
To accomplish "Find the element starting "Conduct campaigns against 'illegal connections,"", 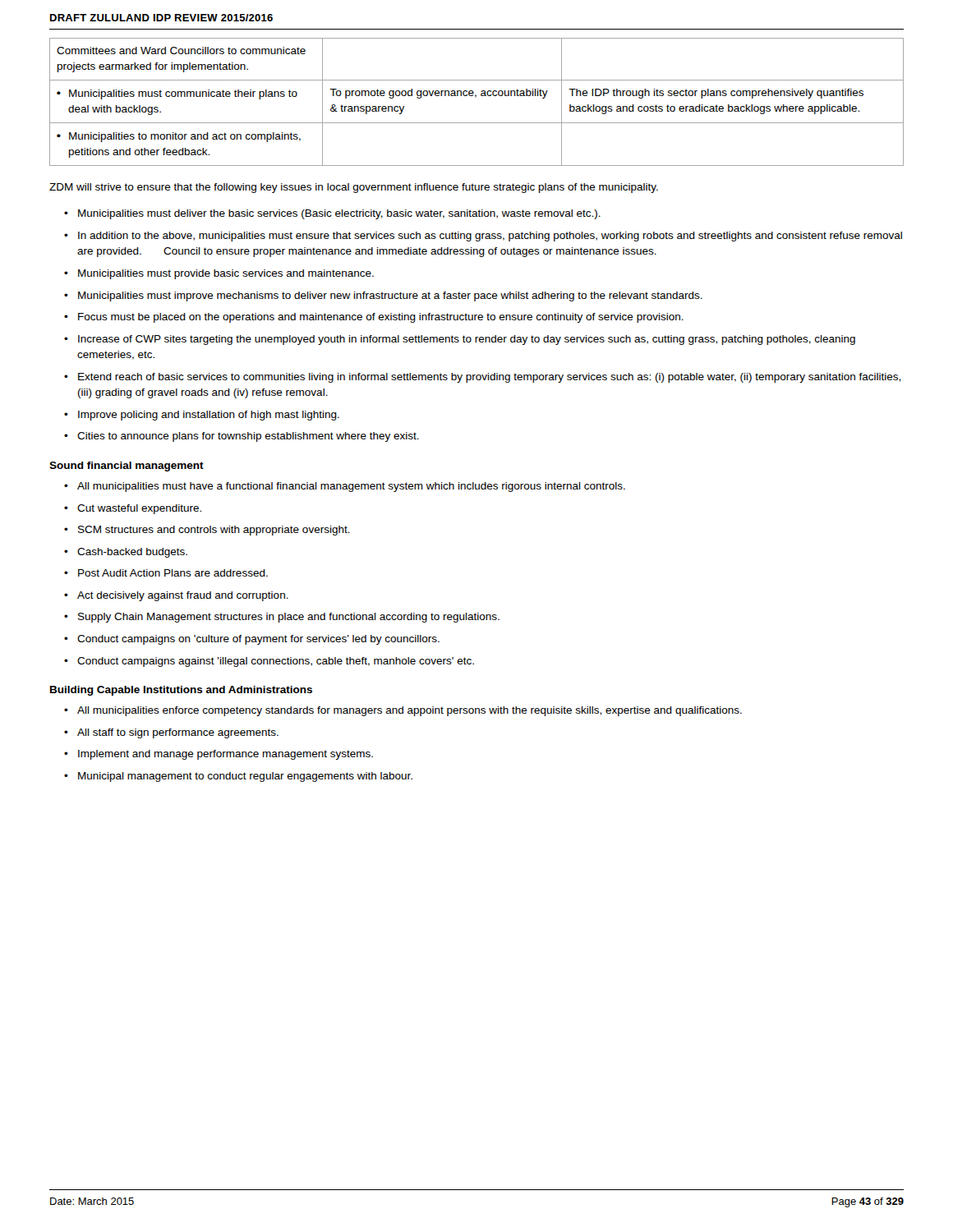I will coord(276,660).
